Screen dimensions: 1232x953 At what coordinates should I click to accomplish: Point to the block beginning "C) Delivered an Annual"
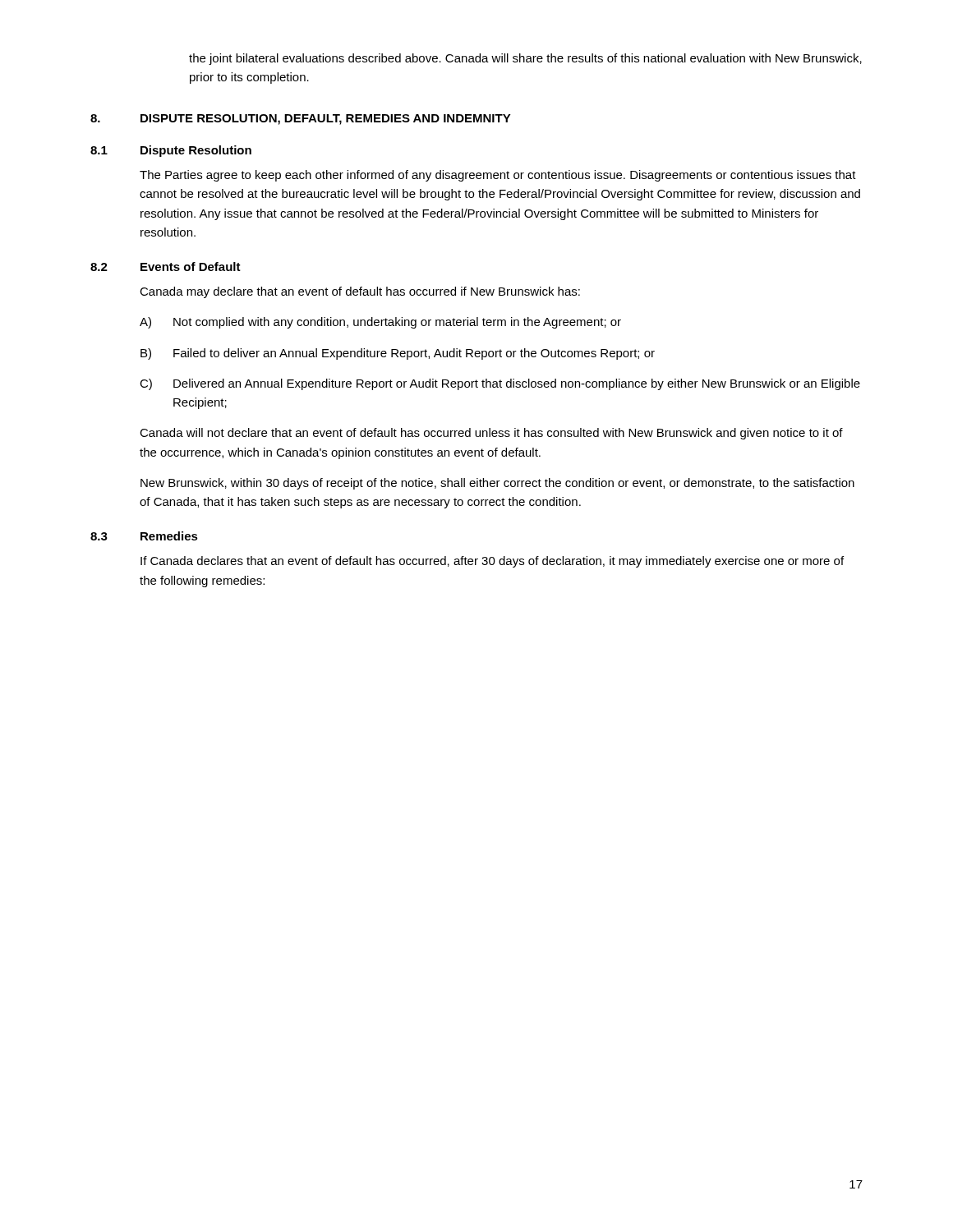point(501,393)
